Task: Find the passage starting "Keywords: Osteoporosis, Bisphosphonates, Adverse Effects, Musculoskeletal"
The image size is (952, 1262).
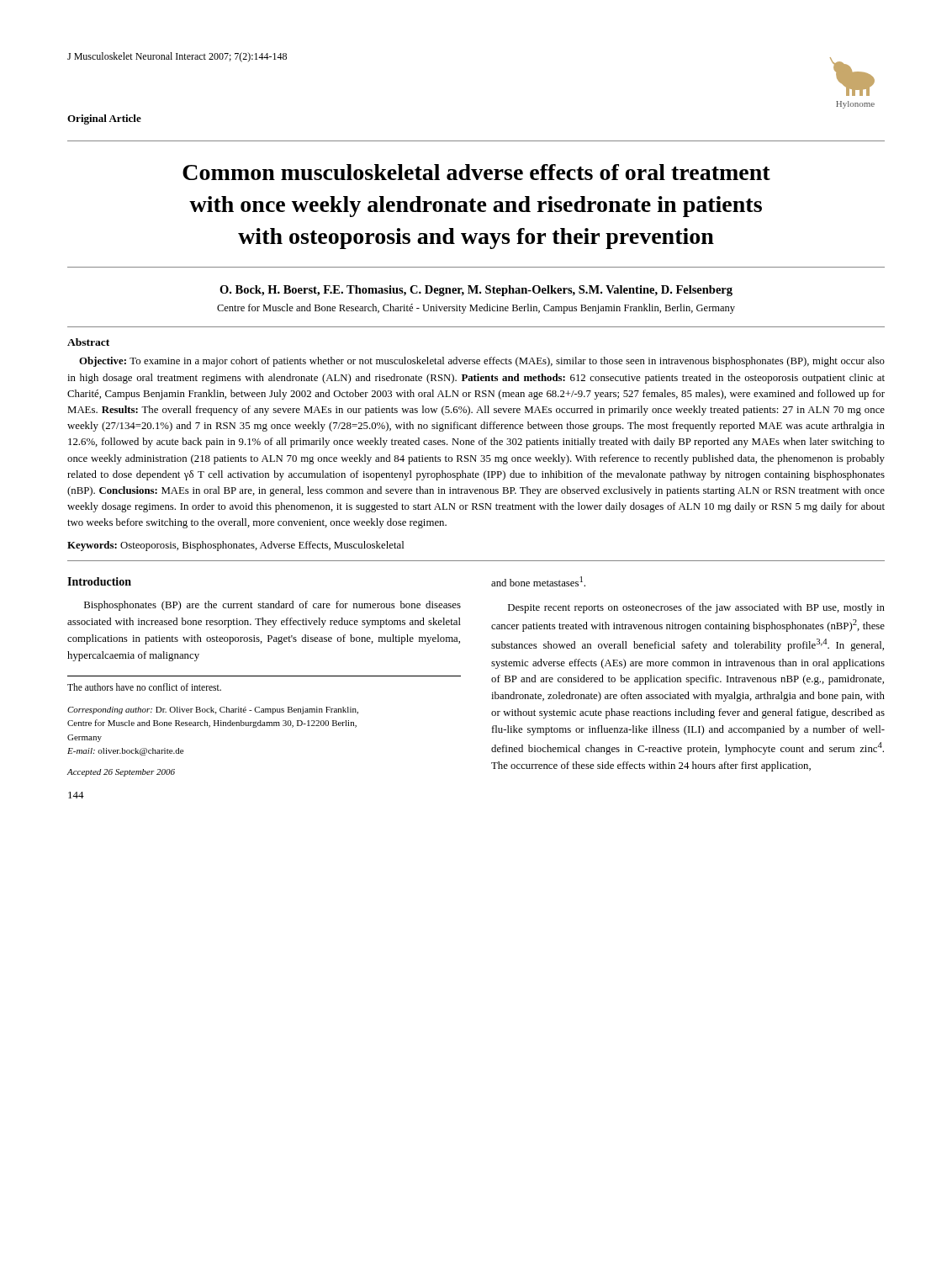Action: coord(236,546)
